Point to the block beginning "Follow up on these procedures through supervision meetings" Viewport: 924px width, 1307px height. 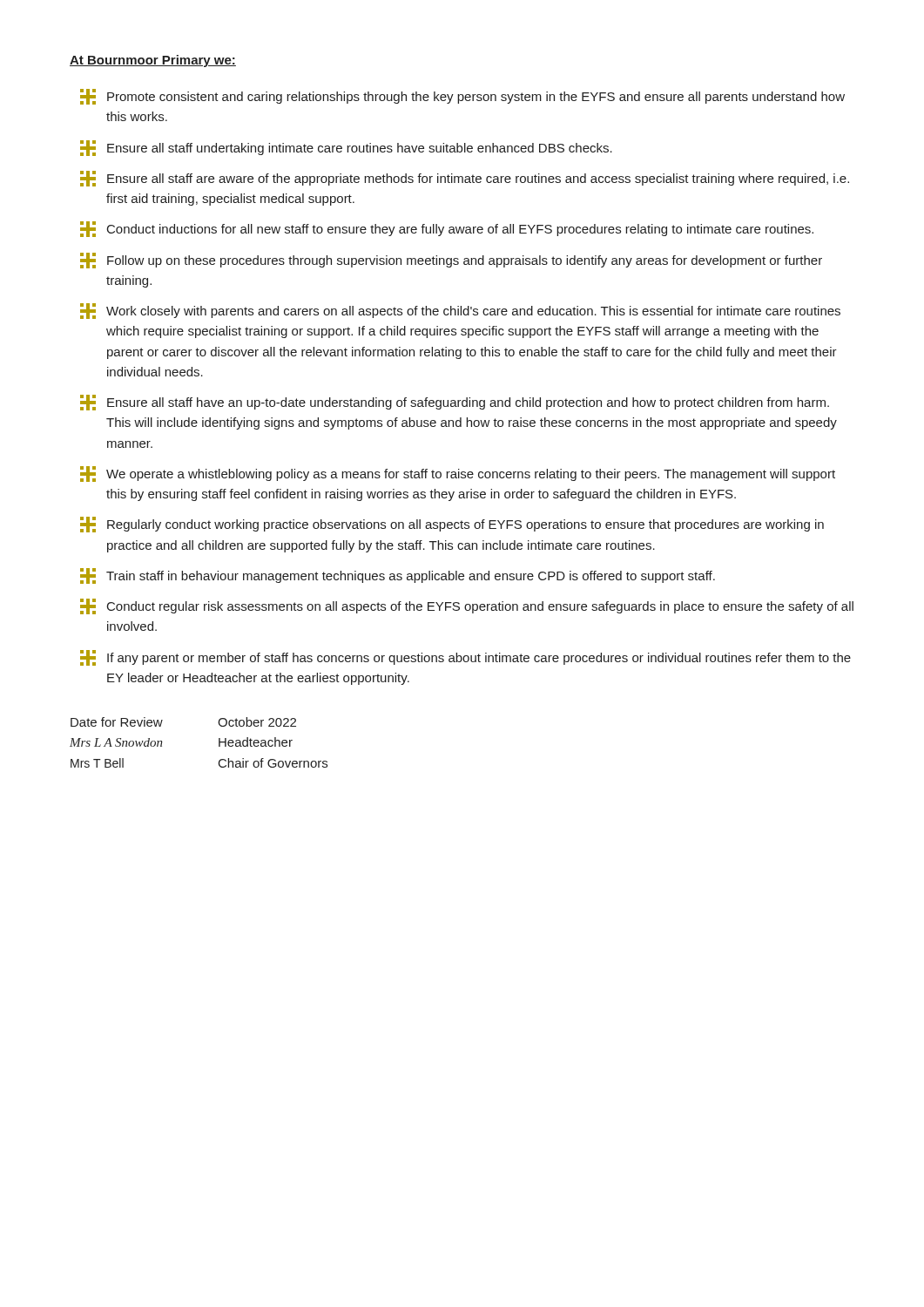pyautogui.click(x=466, y=270)
